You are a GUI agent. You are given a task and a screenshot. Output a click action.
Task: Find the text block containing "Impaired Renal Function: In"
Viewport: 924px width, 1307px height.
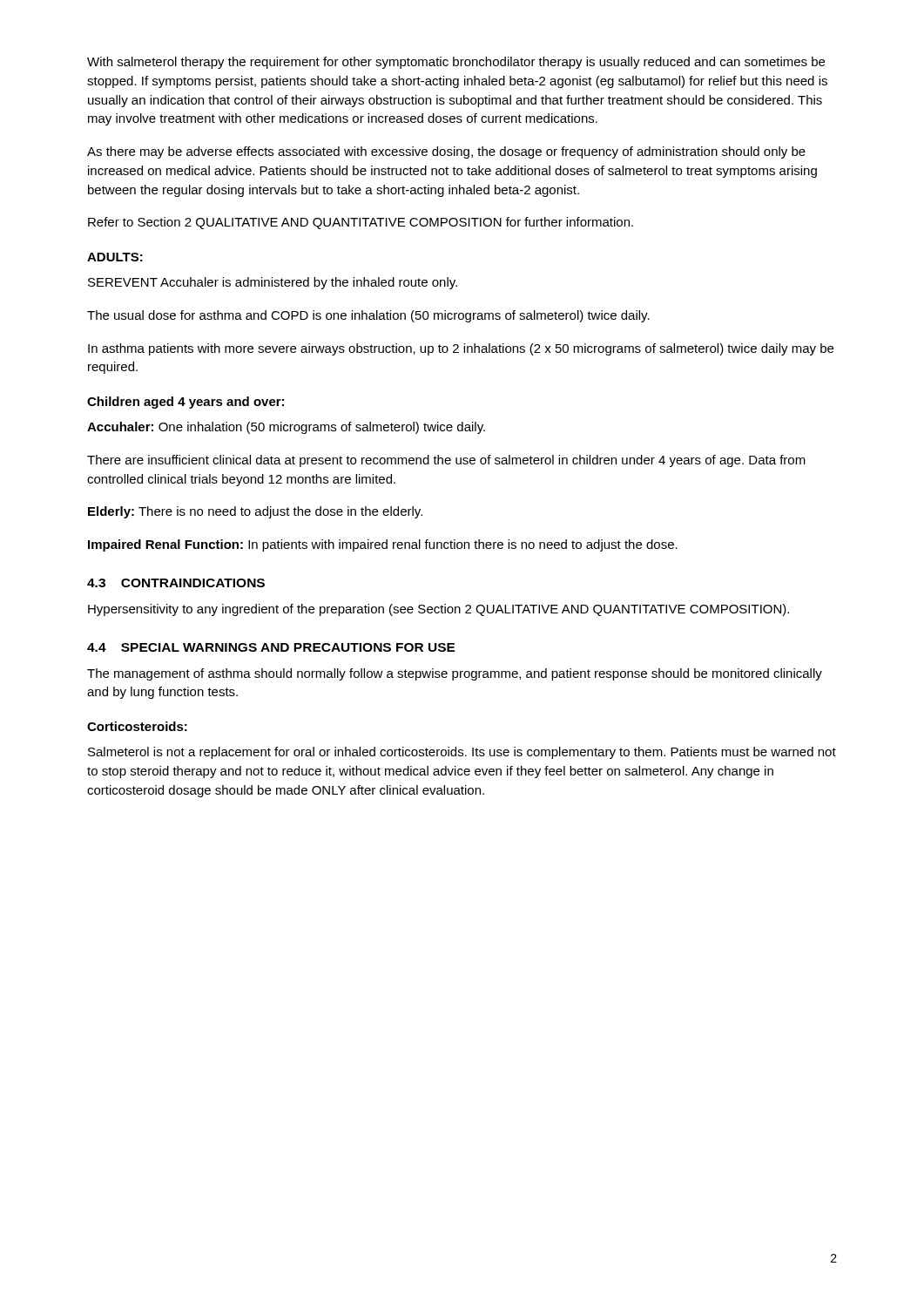tap(383, 544)
